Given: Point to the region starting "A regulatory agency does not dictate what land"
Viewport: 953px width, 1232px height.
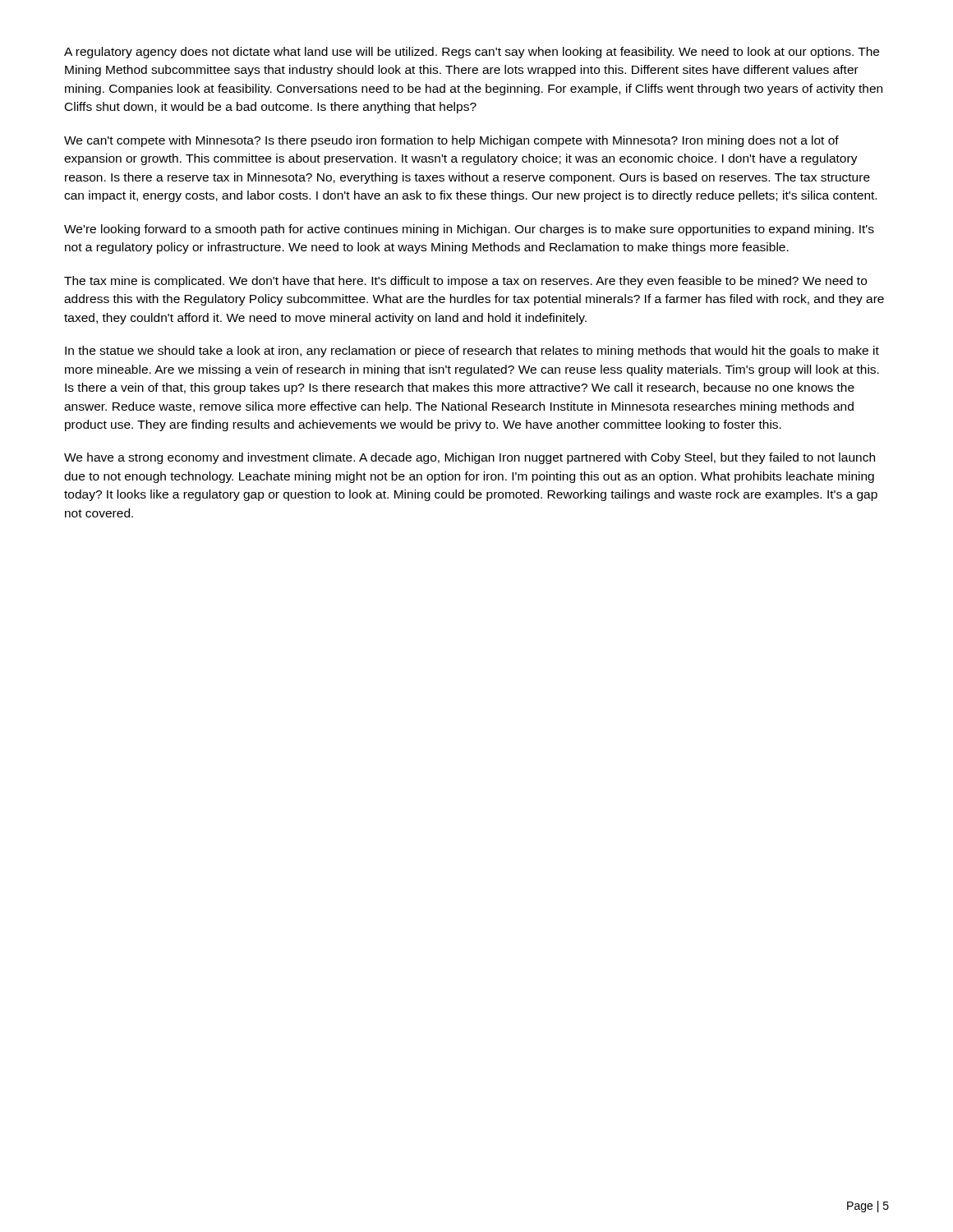Looking at the screenshot, I should point(474,79).
